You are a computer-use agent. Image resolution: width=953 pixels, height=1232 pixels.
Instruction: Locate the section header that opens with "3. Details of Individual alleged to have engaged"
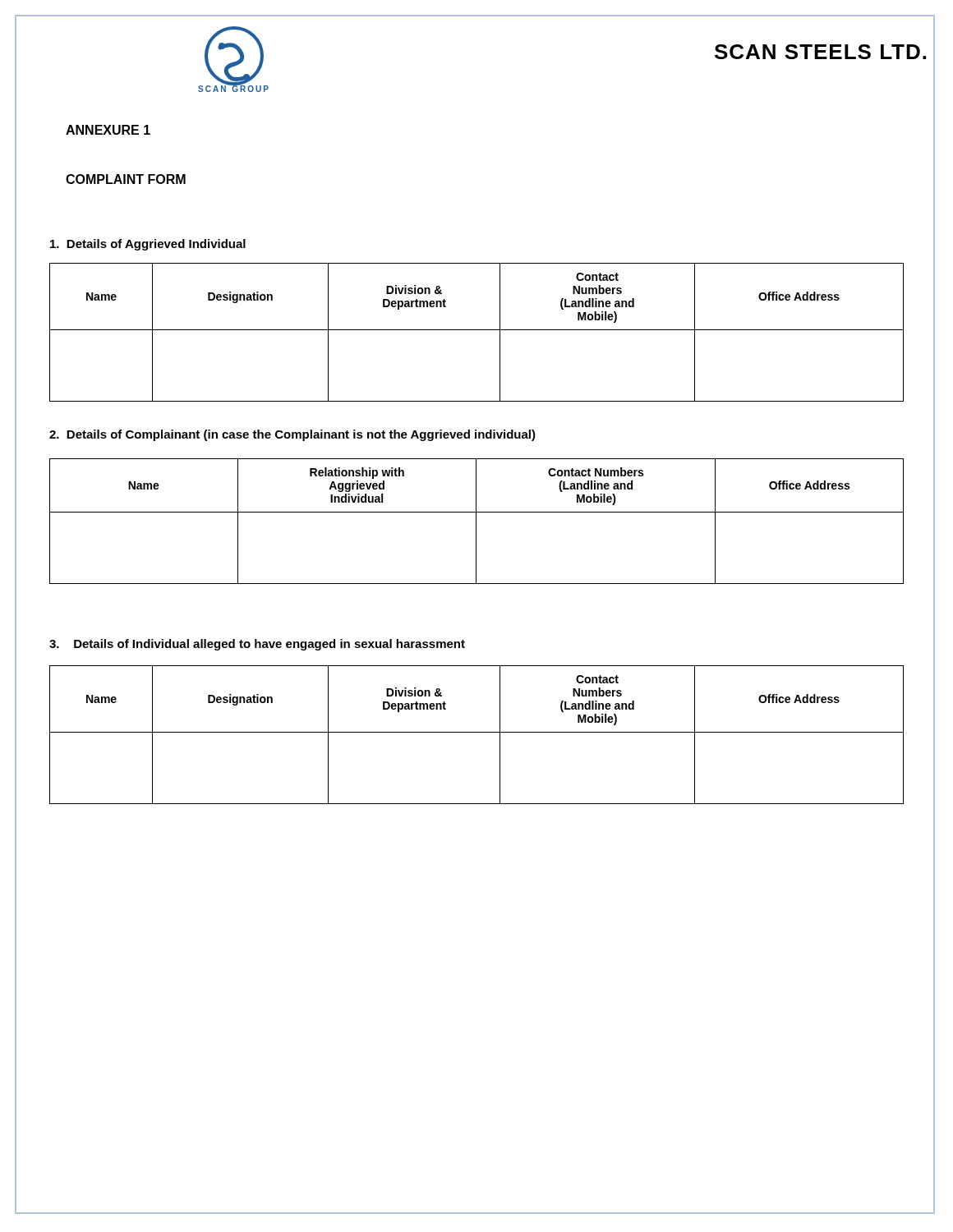[x=257, y=644]
